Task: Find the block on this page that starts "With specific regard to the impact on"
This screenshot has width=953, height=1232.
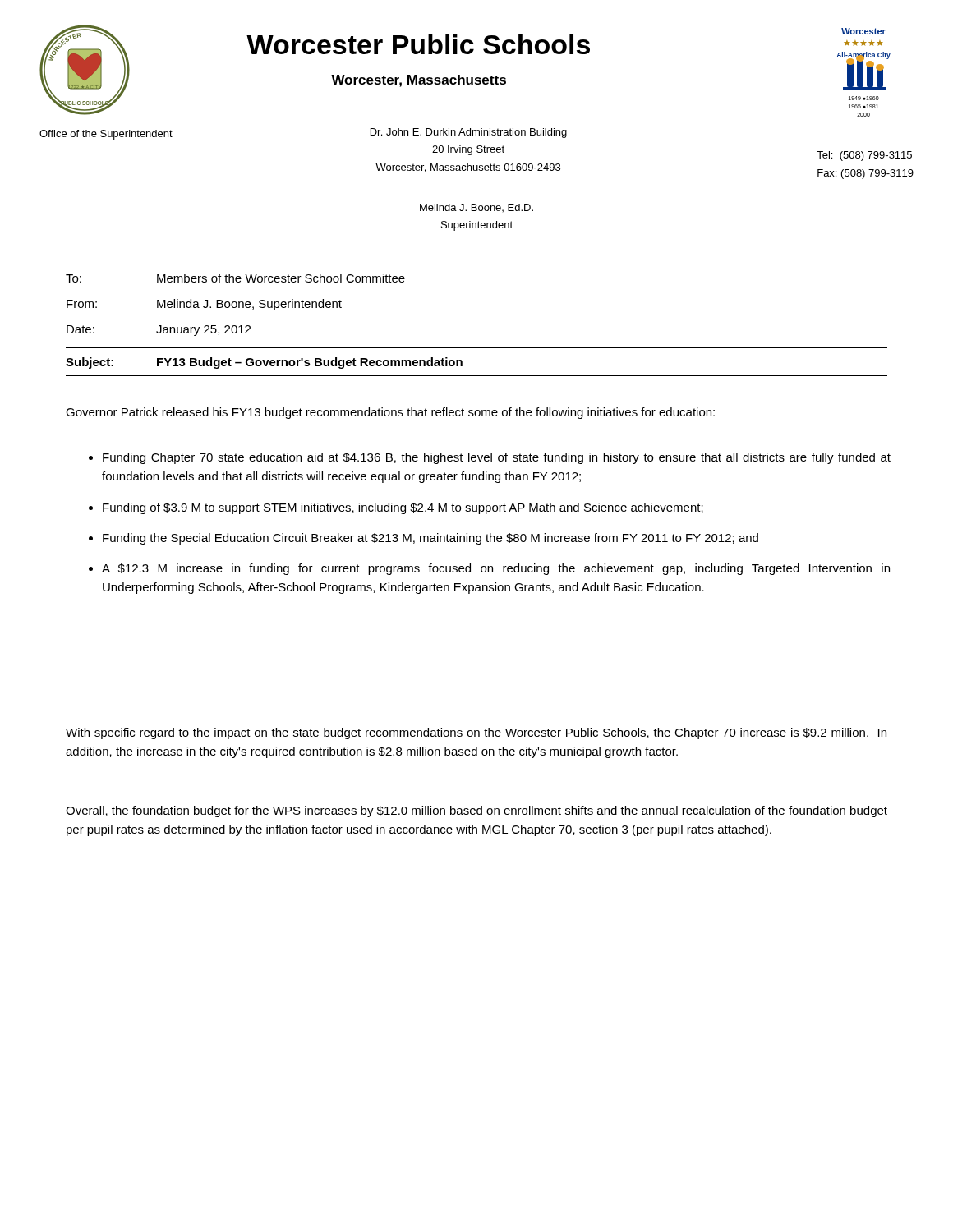Action: 476,742
